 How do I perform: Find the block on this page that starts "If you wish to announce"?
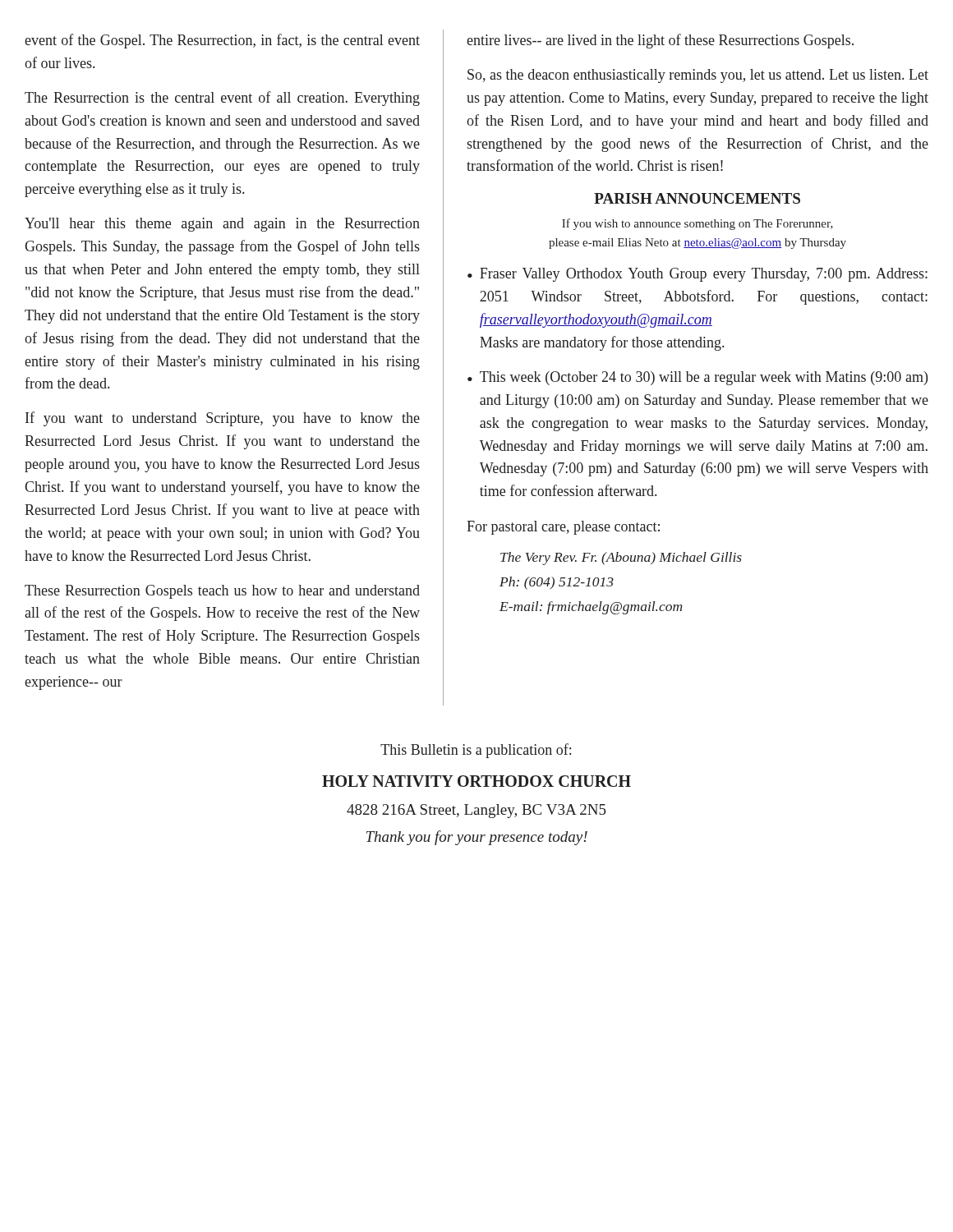coord(698,233)
